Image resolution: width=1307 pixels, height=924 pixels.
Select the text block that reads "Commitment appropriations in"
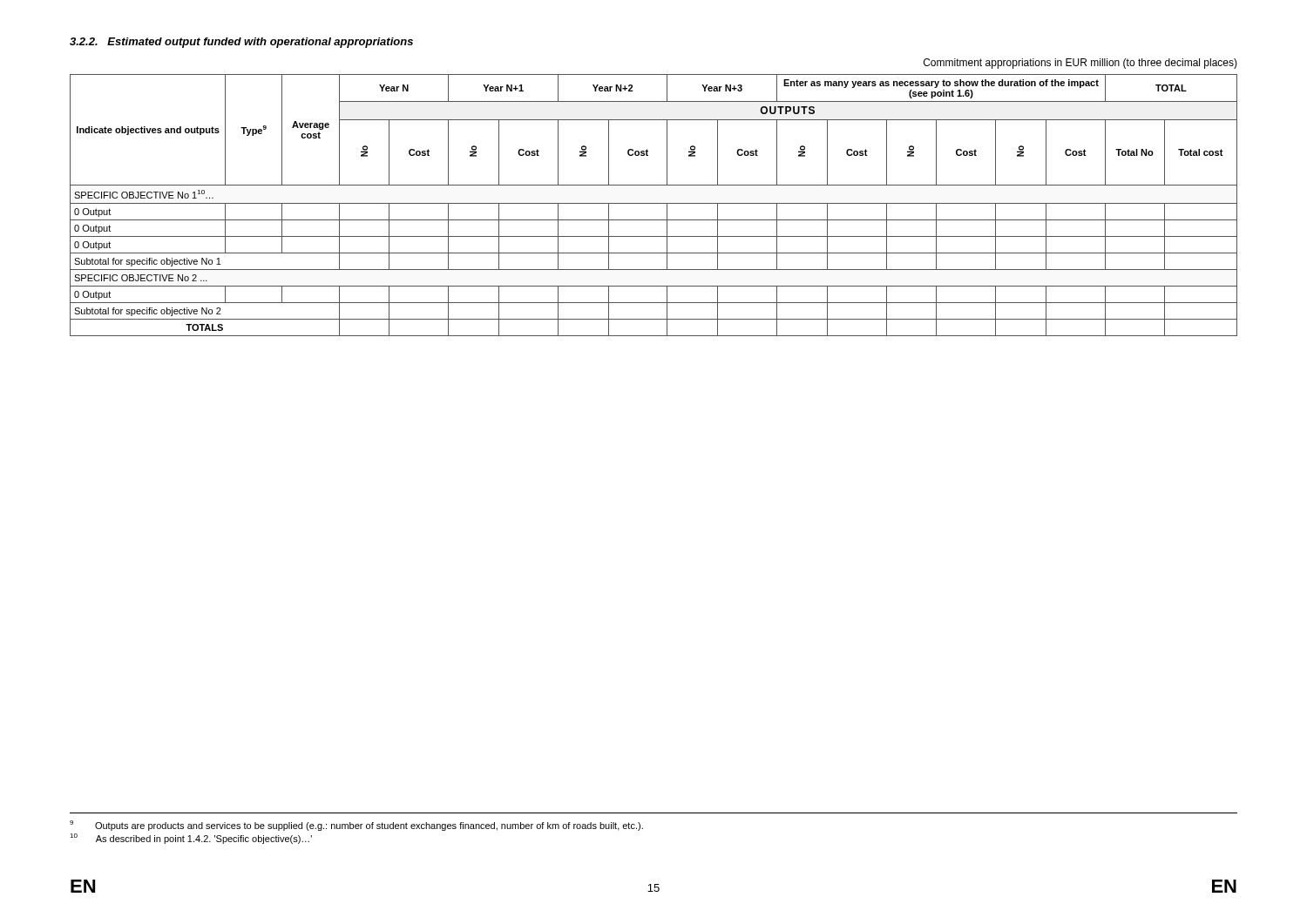(1080, 63)
